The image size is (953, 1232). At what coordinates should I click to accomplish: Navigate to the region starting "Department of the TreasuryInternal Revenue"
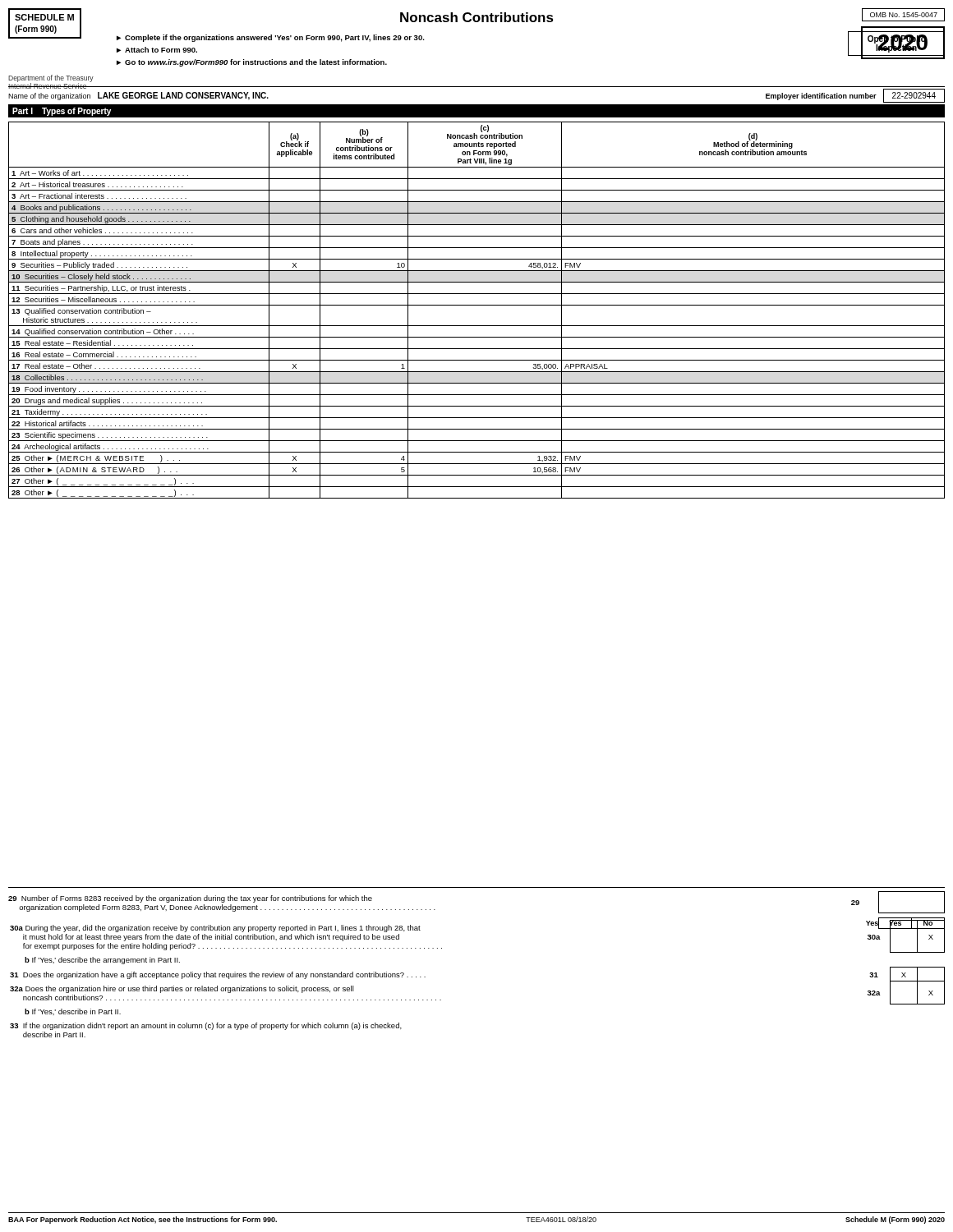pyautogui.click(x=51, y=82)
